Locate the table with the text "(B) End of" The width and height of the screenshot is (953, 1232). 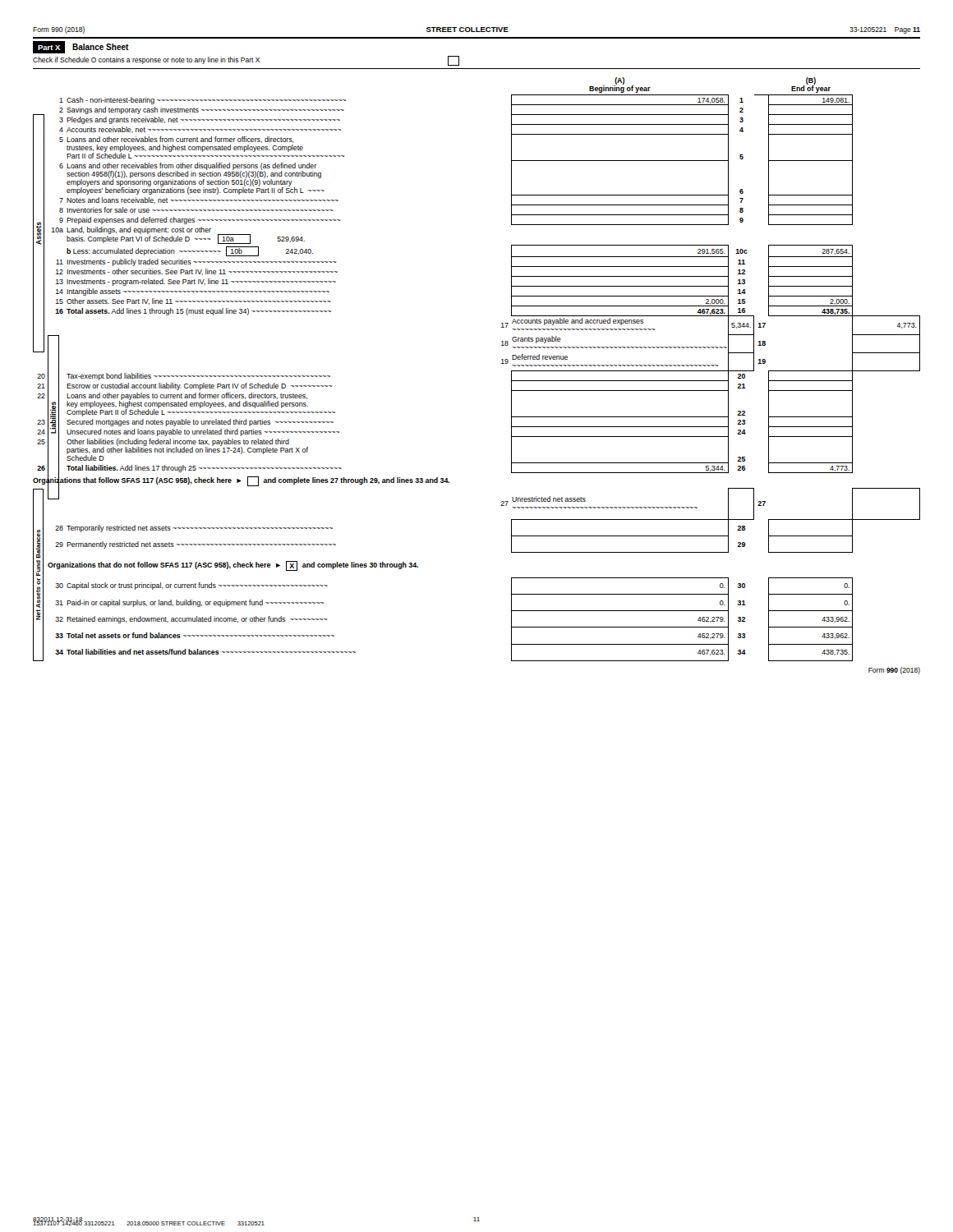point(476,368)
